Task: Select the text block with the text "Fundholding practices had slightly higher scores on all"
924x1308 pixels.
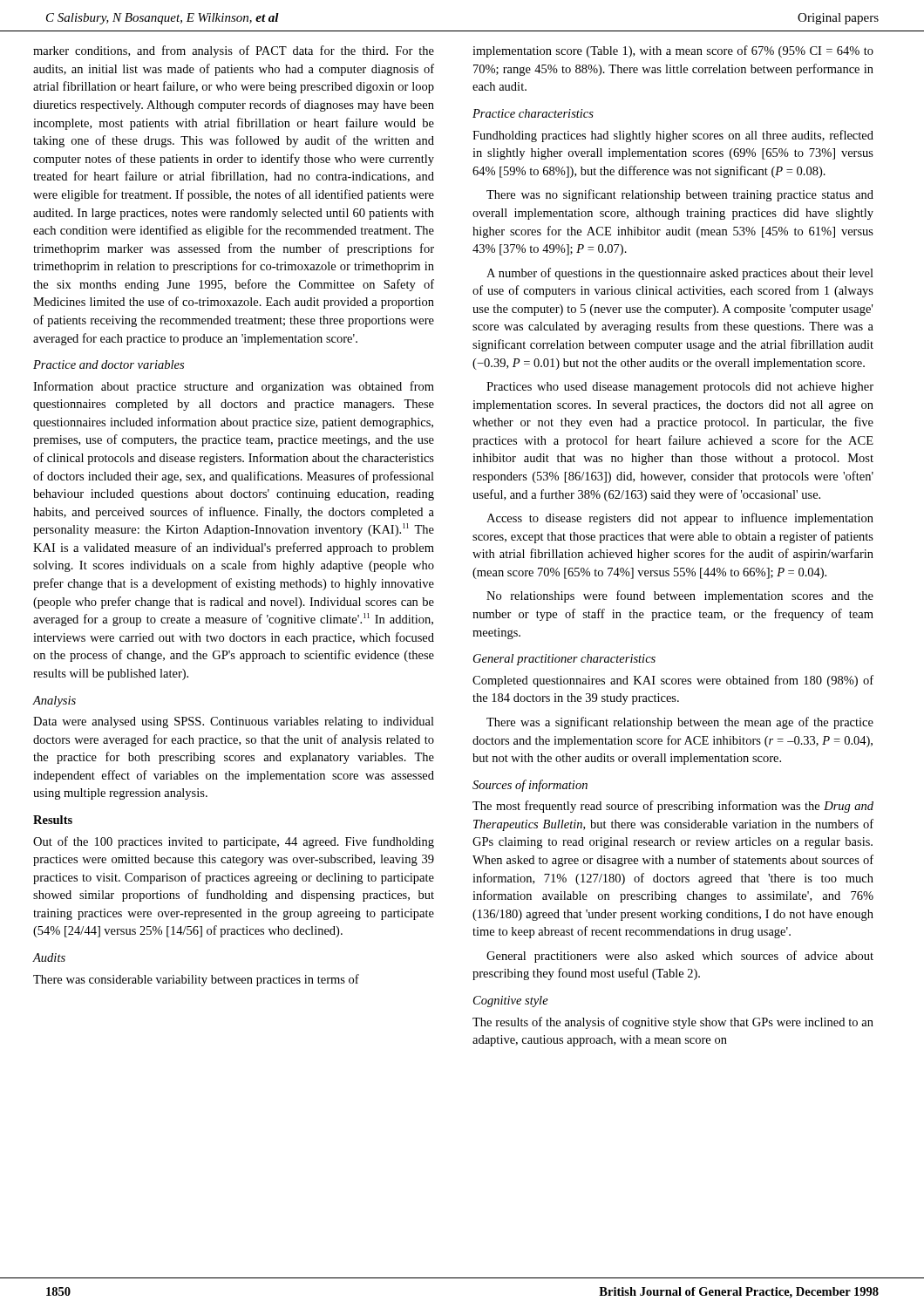Action: 673,384
